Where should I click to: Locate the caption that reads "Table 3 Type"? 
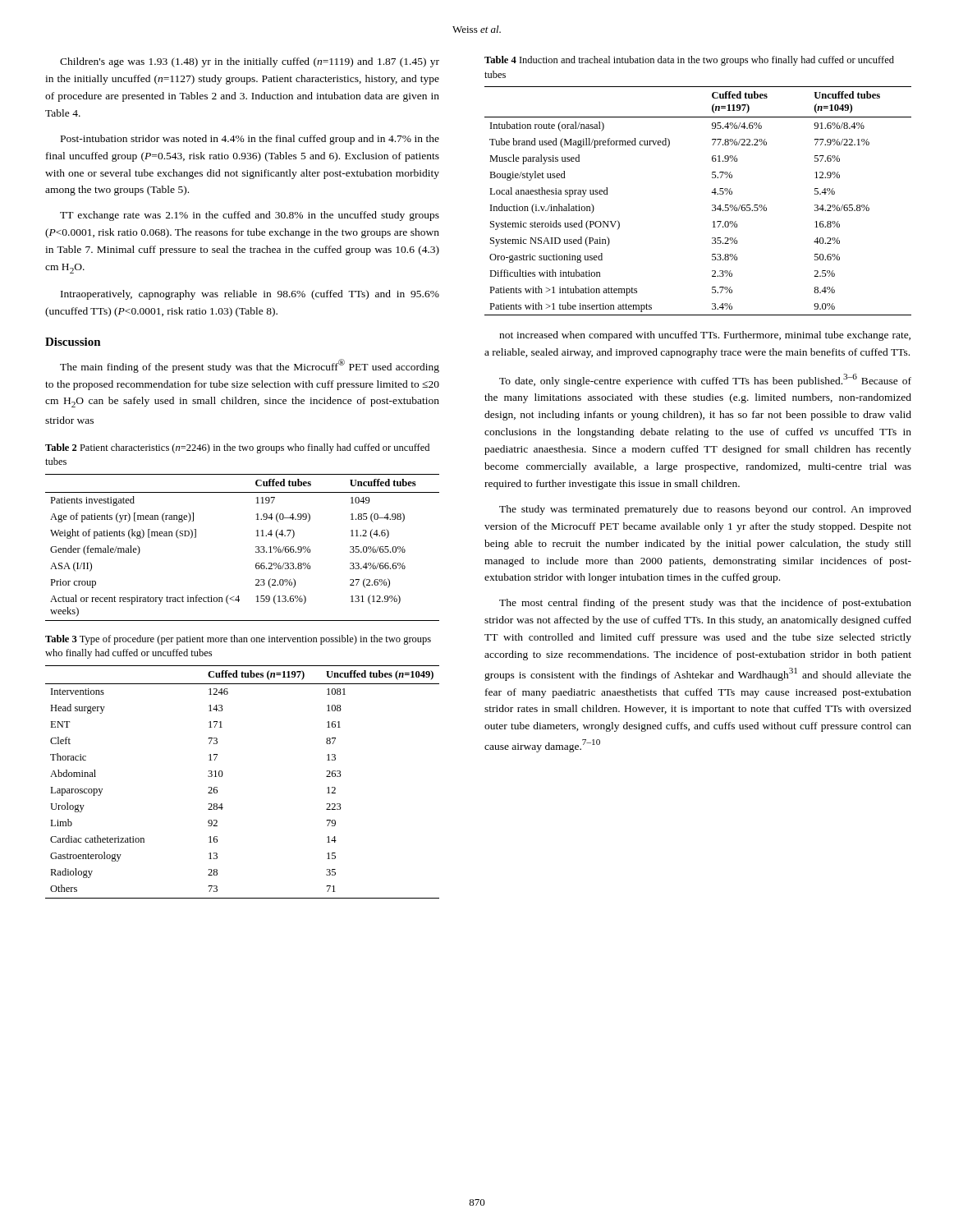238,646
